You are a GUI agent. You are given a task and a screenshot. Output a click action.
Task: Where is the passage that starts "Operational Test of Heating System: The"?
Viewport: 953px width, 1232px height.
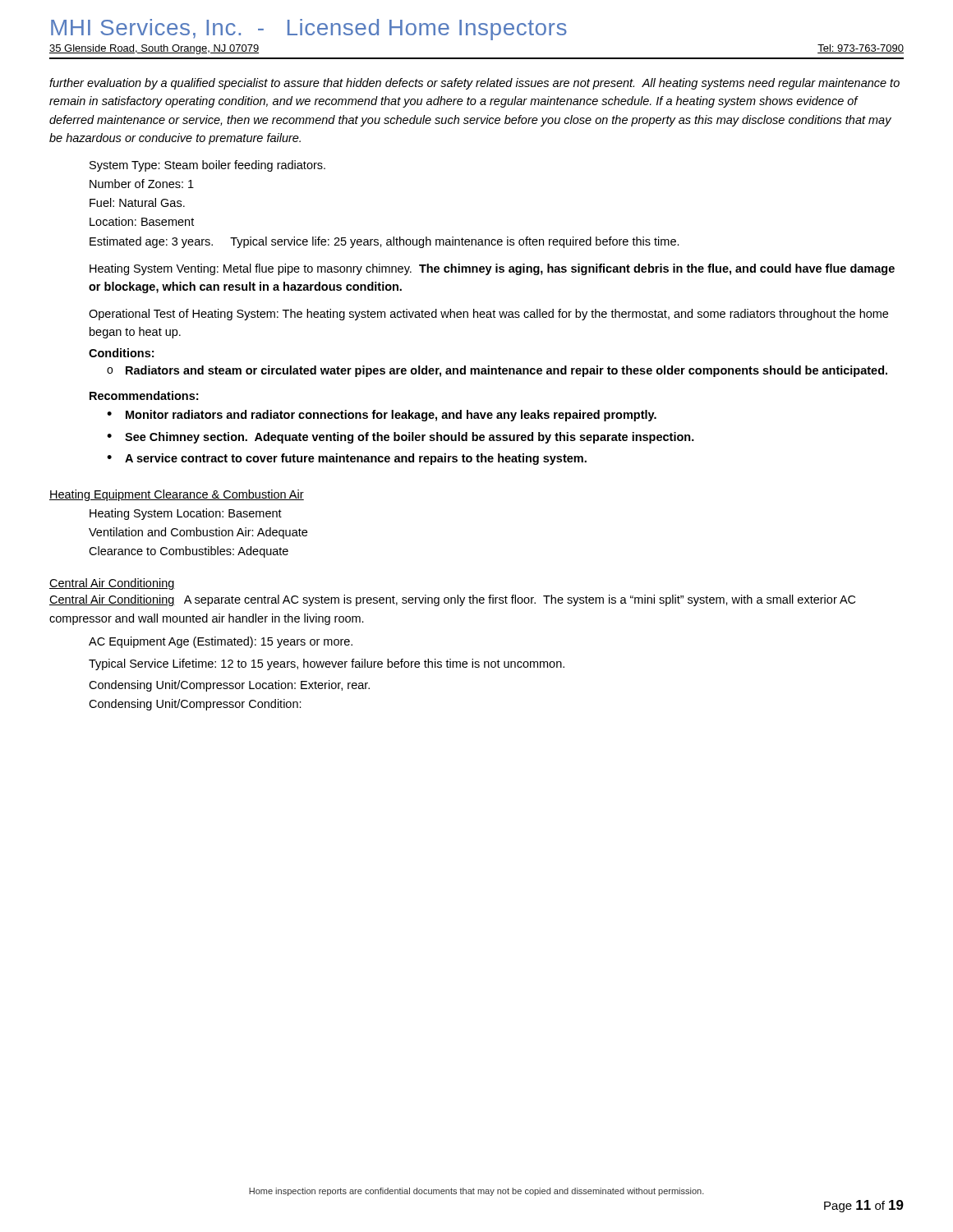489,323
